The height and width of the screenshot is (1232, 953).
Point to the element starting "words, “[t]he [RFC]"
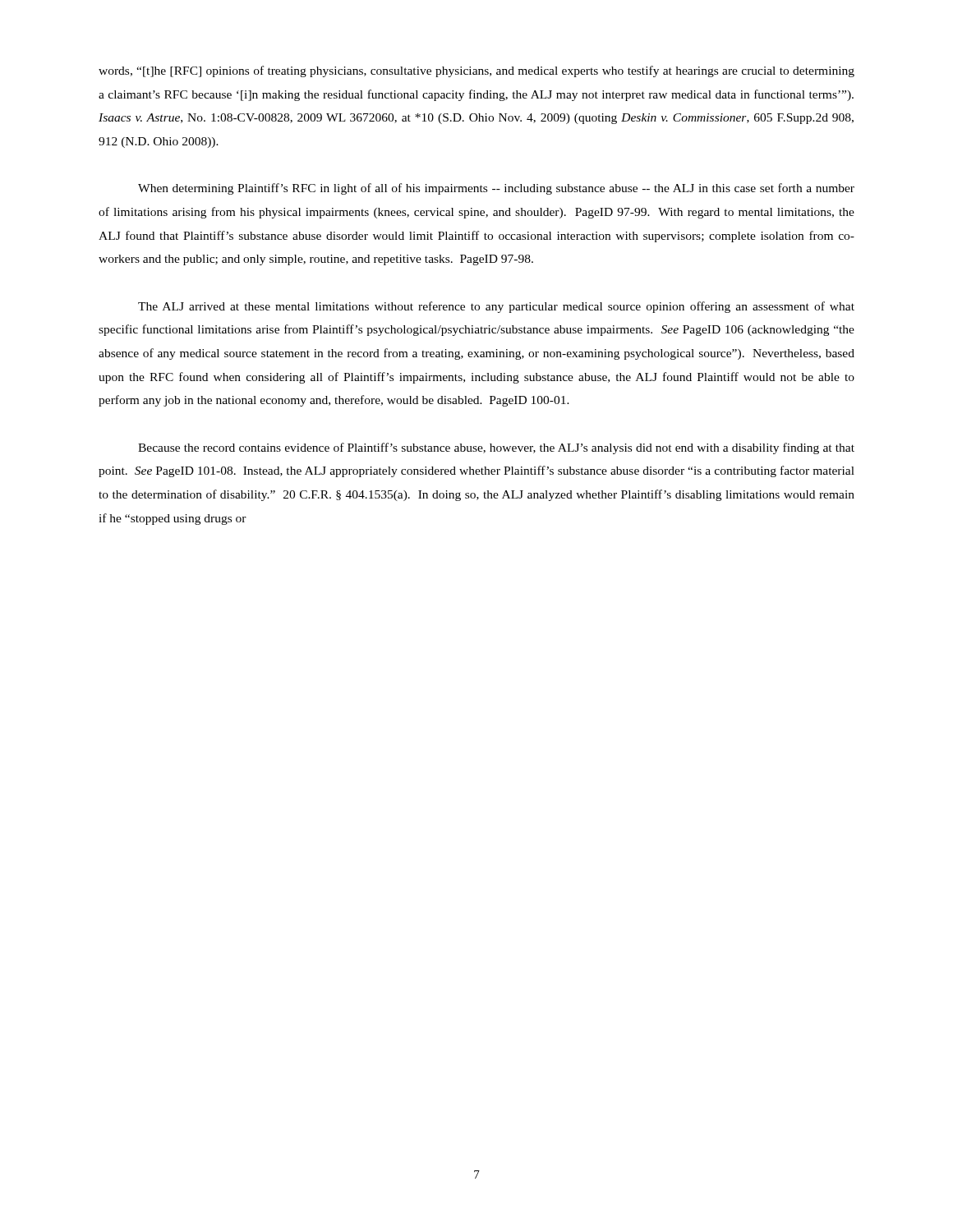[476, 106]
